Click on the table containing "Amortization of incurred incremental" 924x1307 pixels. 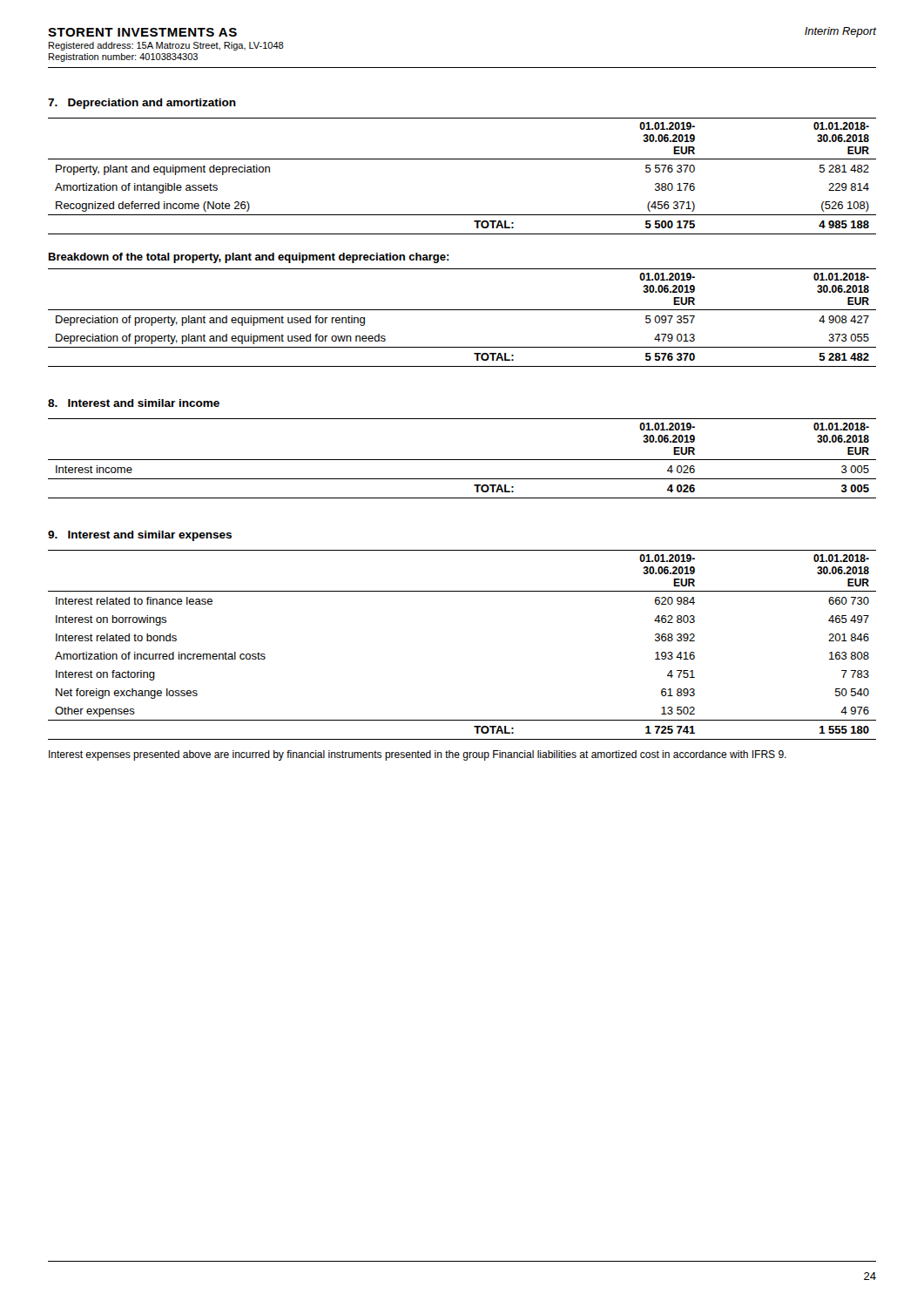[462, 645]
